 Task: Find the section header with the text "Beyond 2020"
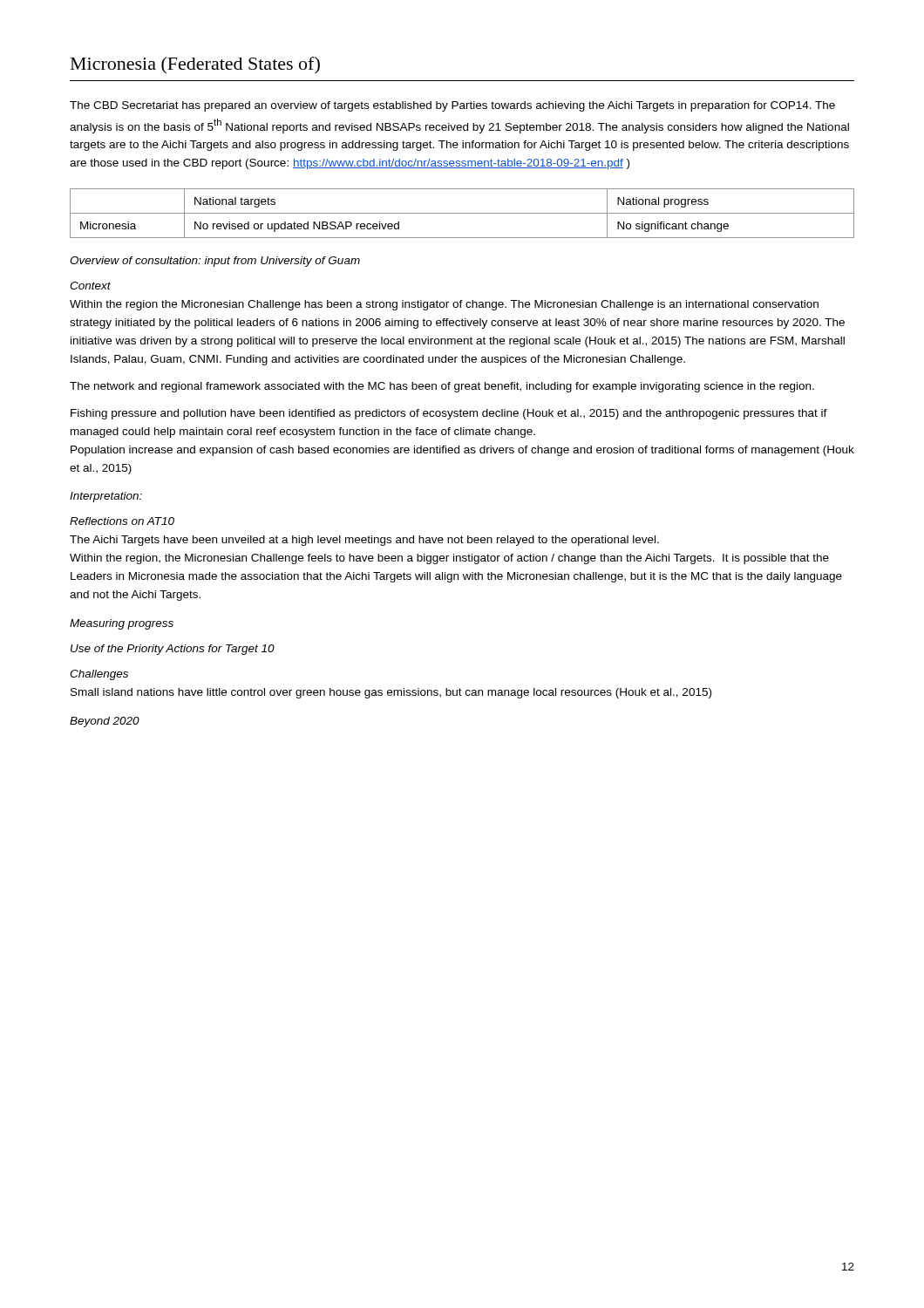pyautogui.click(x=104, y=721)
